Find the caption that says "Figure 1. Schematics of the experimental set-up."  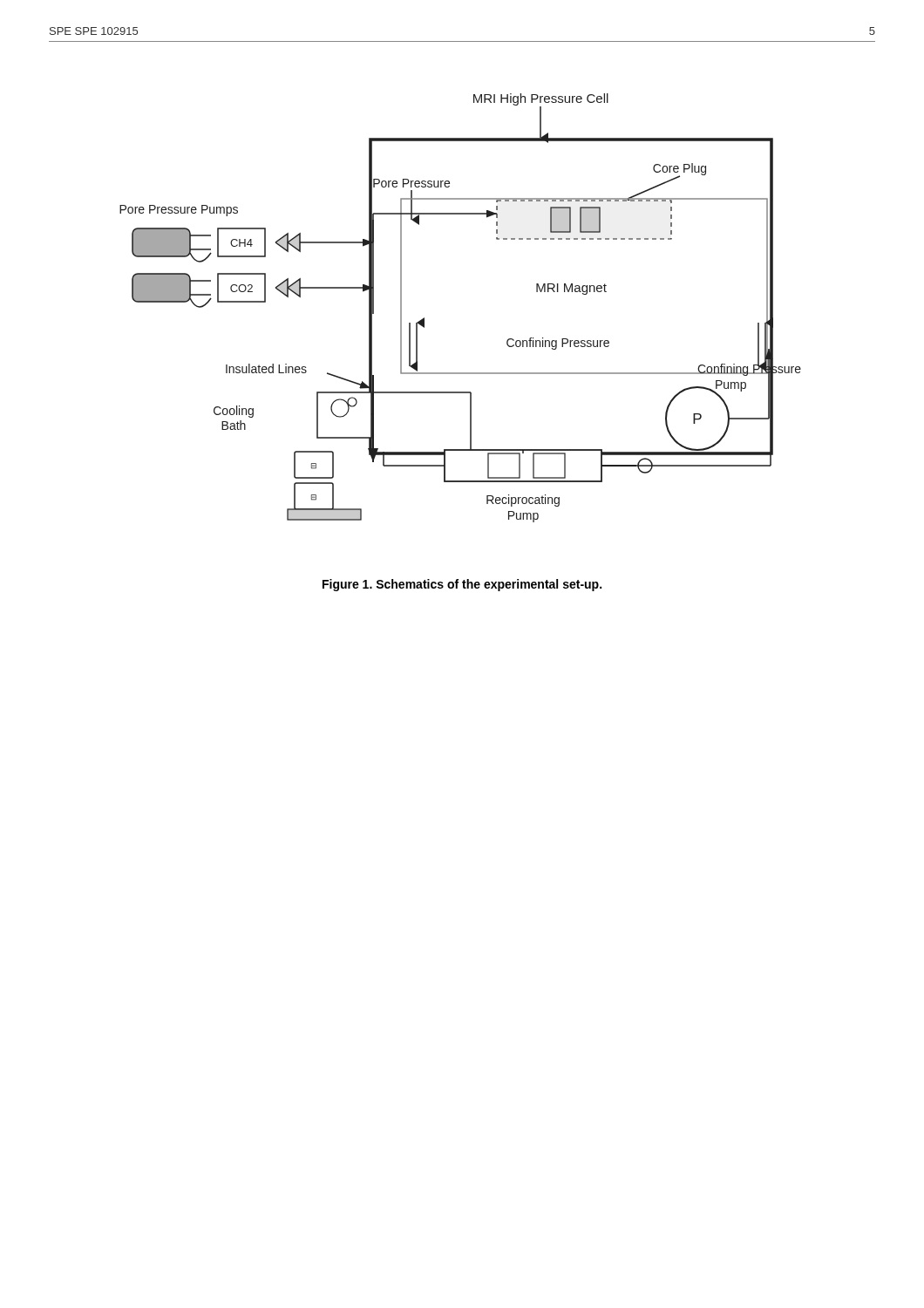462,584
